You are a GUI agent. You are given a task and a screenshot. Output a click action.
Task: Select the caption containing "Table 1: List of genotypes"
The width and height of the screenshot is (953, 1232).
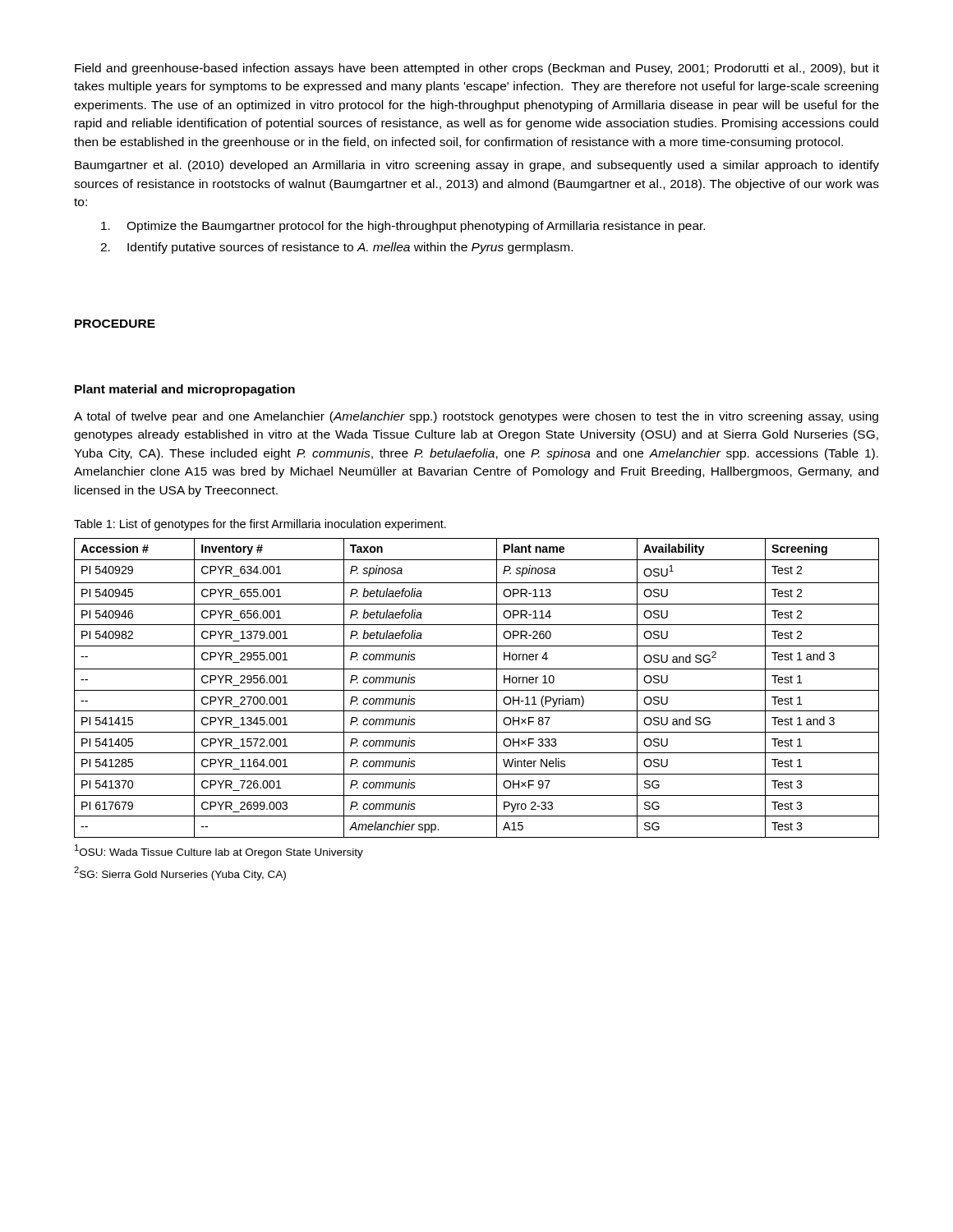pos(260,524)
